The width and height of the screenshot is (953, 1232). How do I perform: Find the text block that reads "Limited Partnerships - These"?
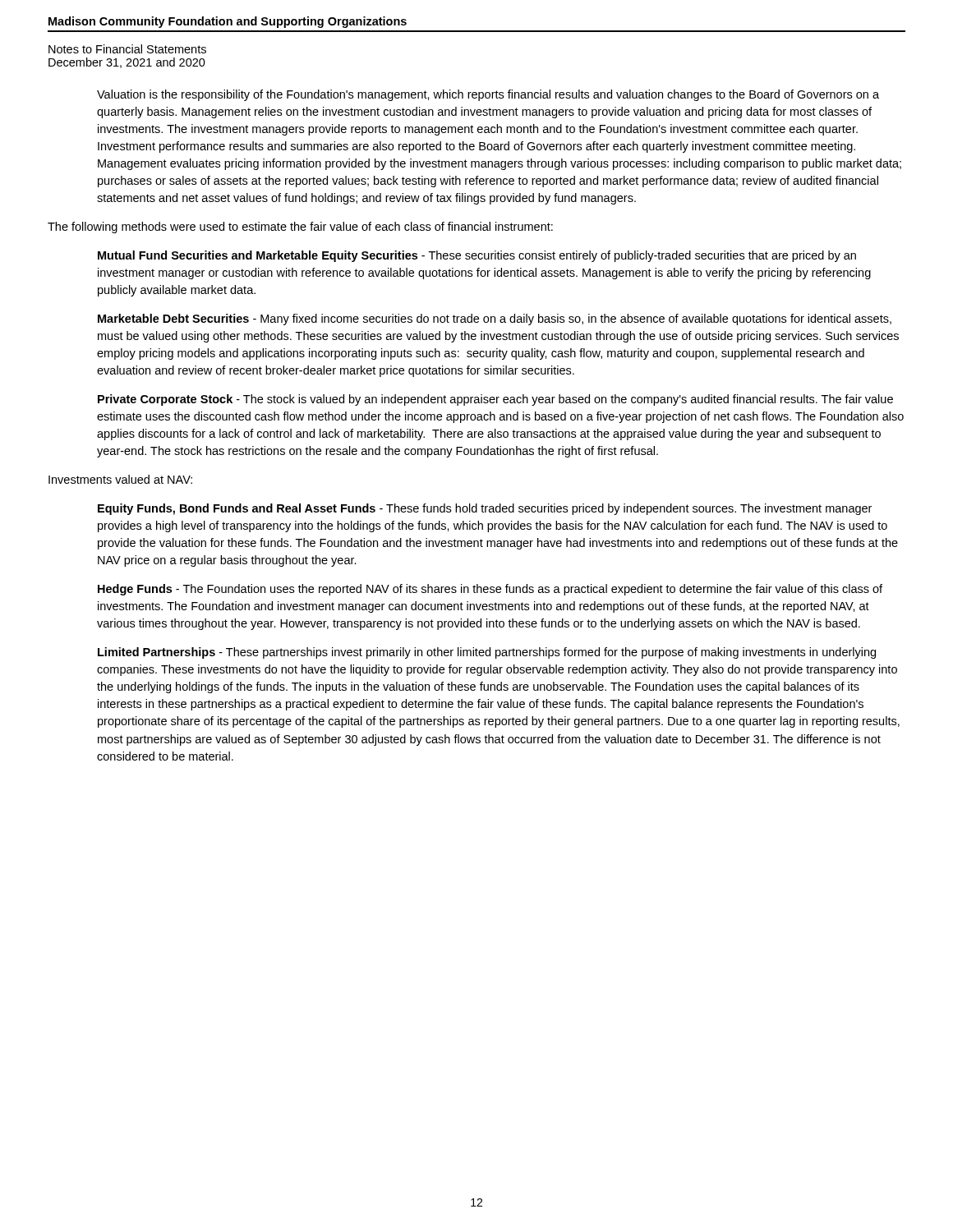(x=499, y=704)
